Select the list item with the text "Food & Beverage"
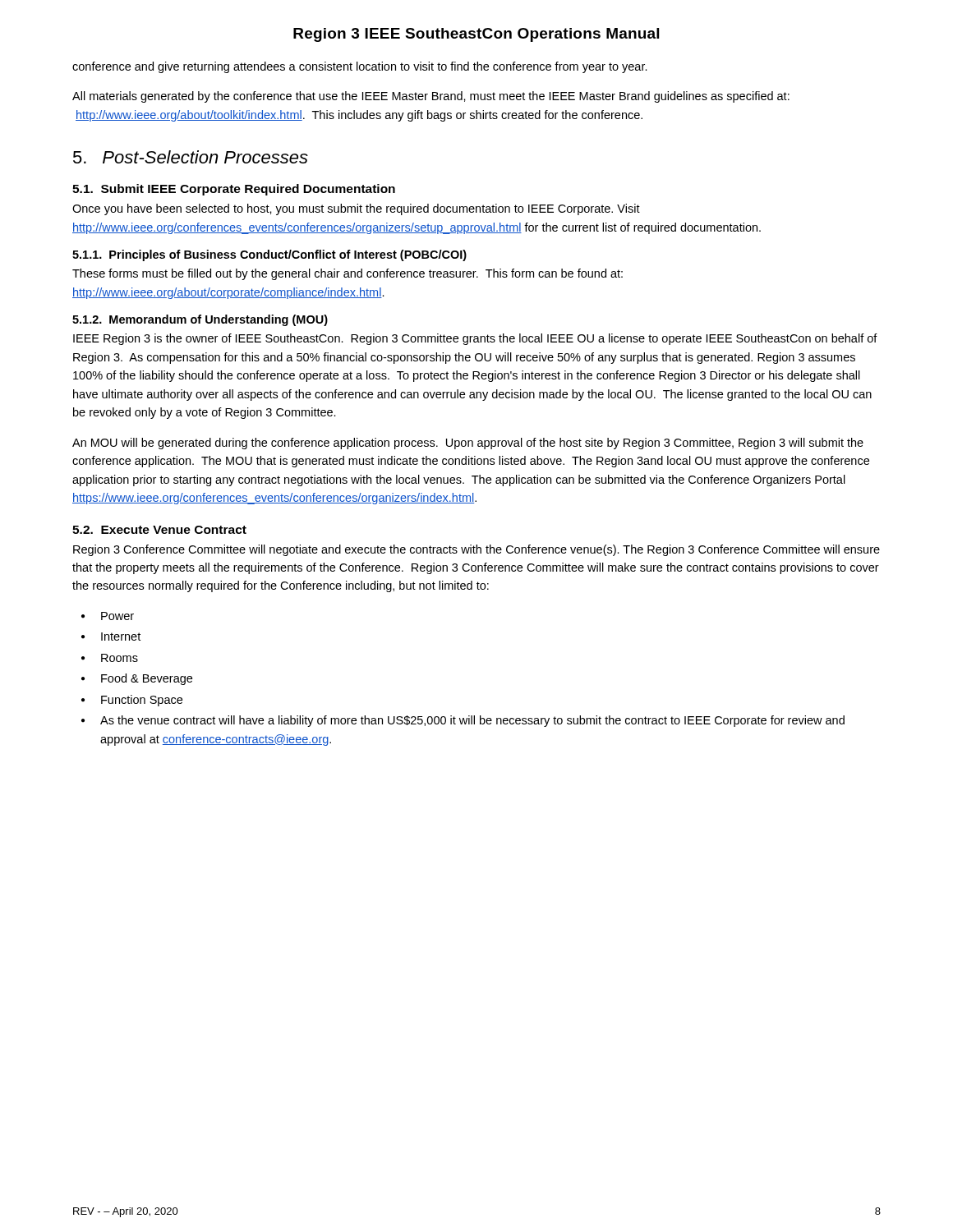953x1232 pixels. pyautogui.click(x=147, y=679)
